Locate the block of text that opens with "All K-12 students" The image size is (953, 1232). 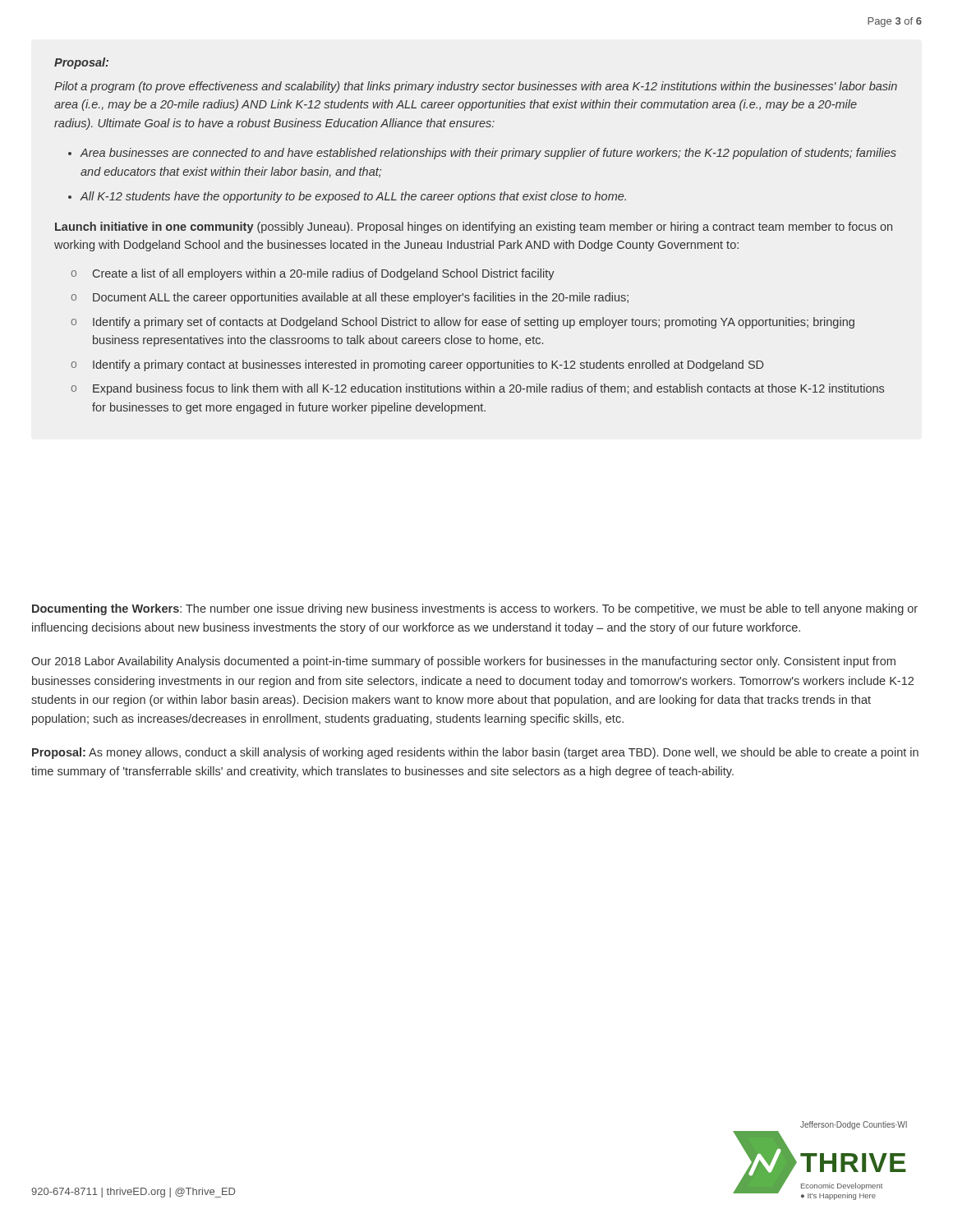pyautogui.click(x=354, y=197)
